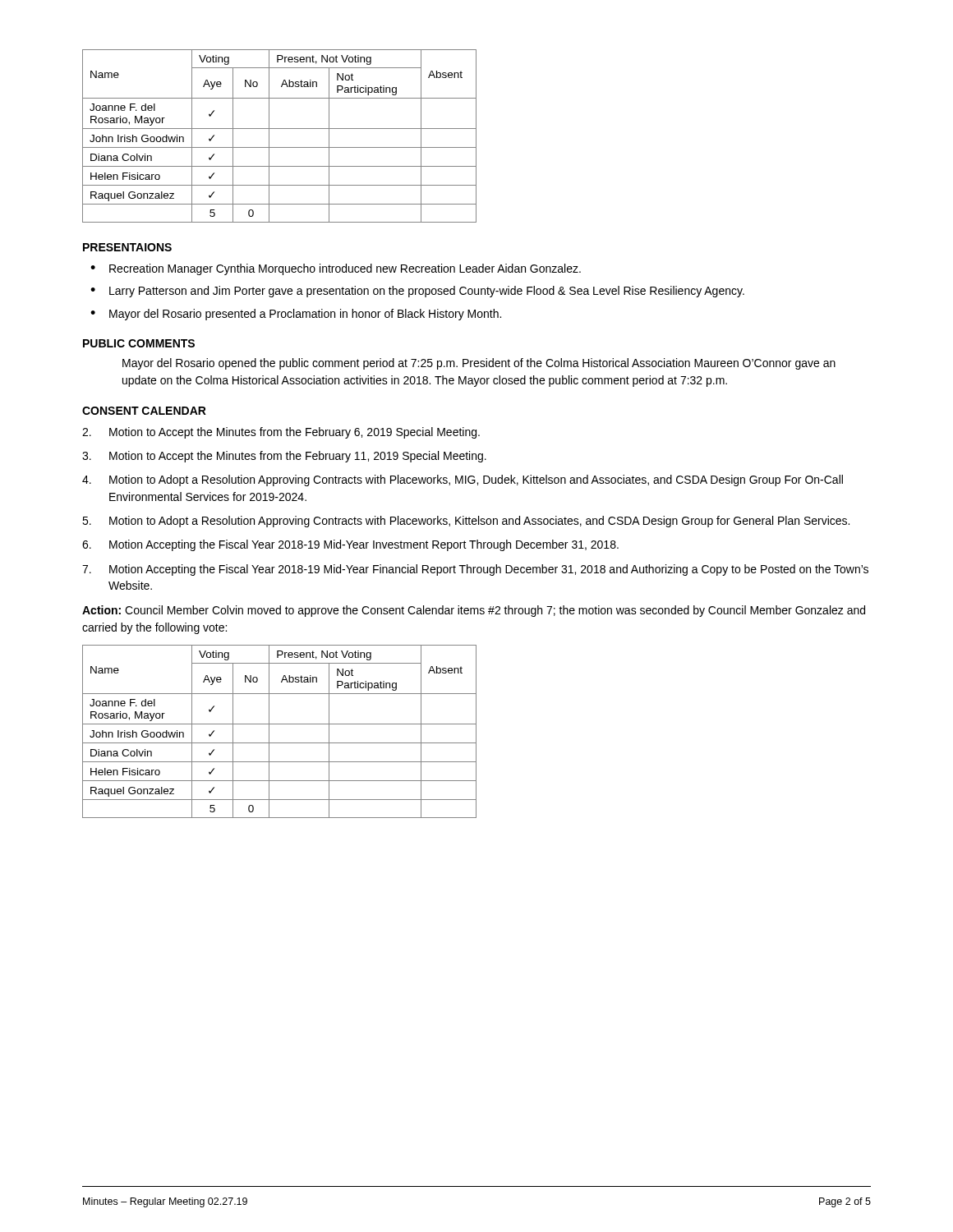Locate the text starting "2. Motion to Accept the Minutes from the"
The image size is (953, 1232).
(476, 432)
